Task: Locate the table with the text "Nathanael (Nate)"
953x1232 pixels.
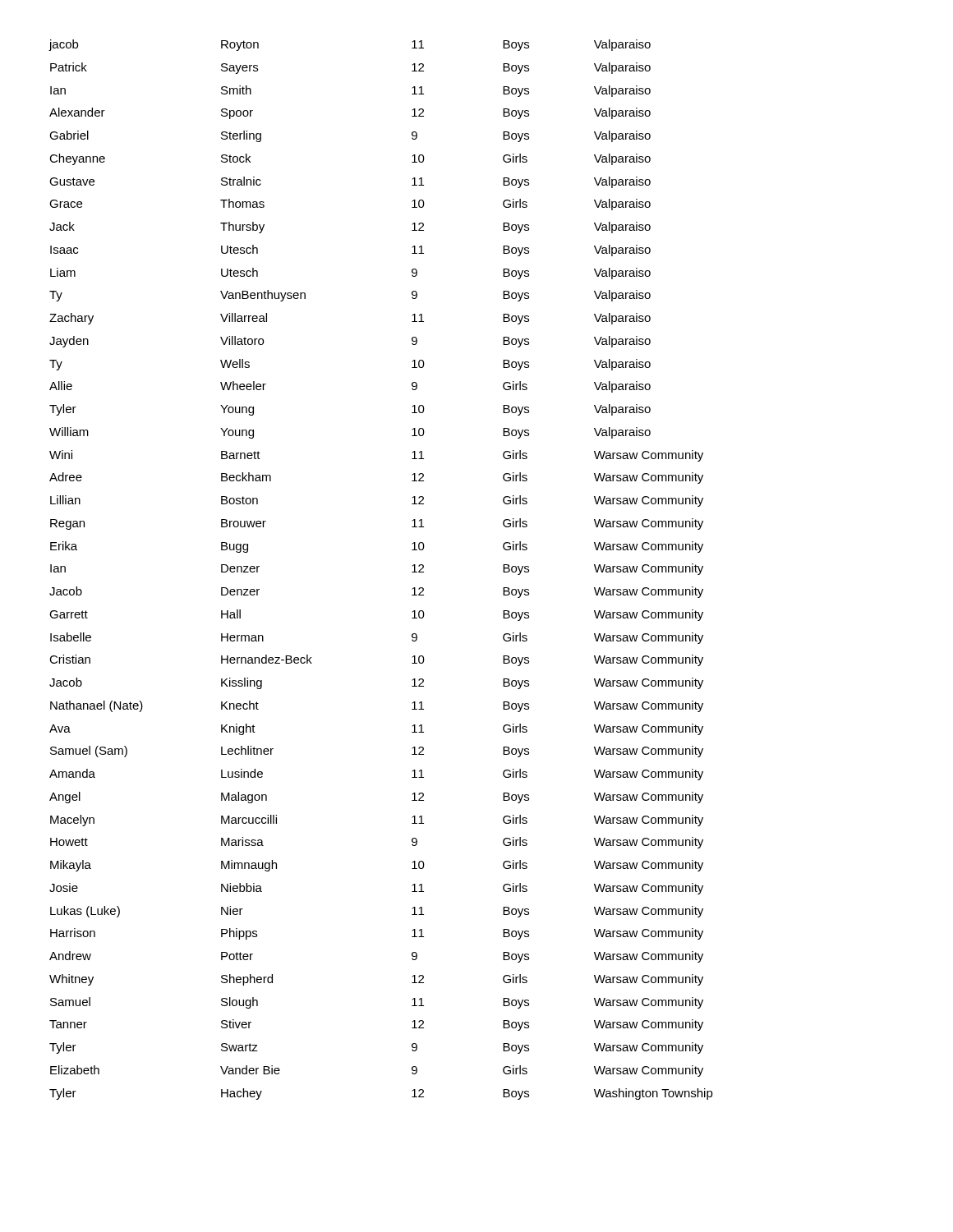Action: (x=476, y=569)
